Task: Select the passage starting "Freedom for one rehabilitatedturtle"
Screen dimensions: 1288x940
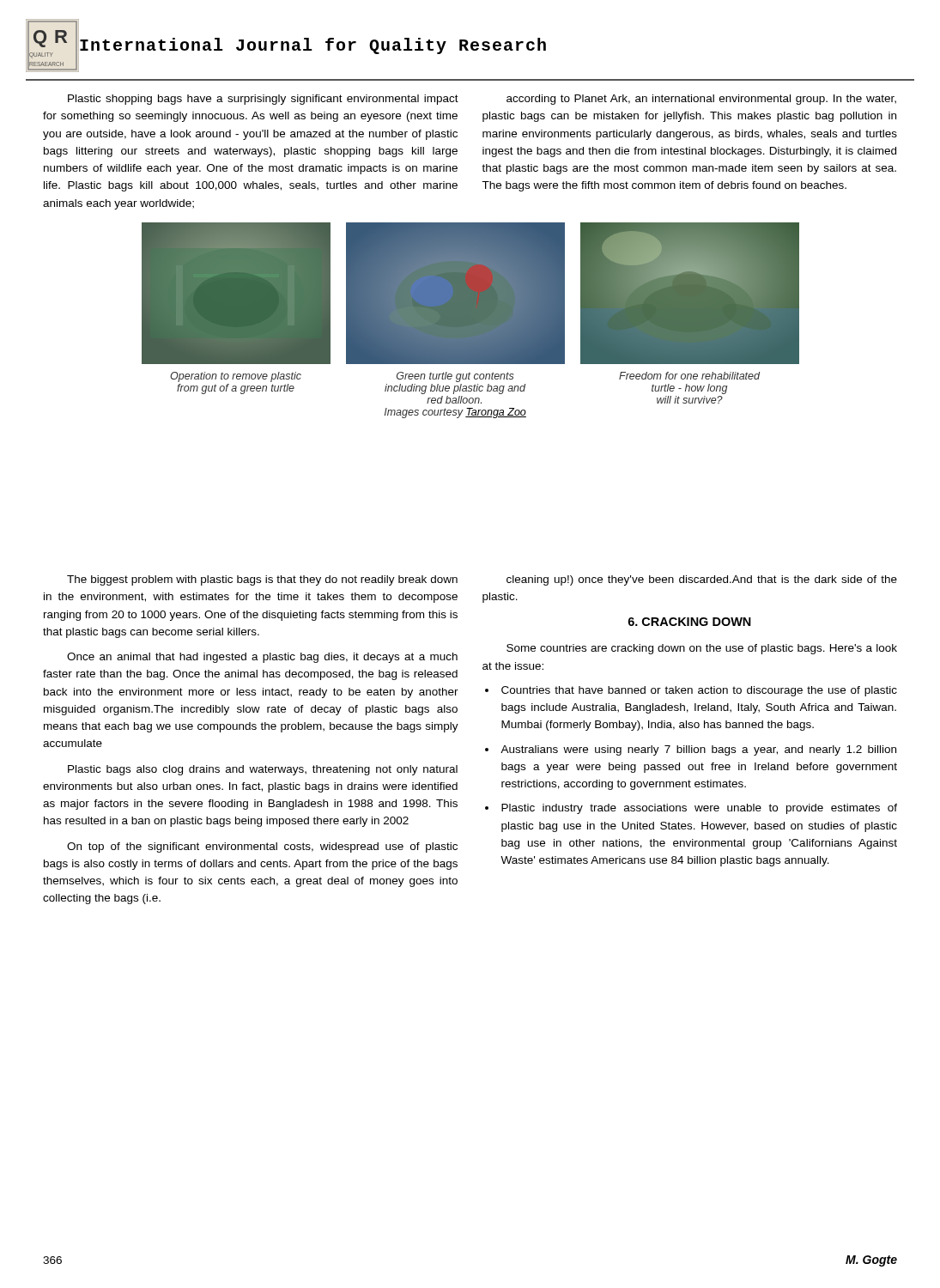Action: coord(689,388)
